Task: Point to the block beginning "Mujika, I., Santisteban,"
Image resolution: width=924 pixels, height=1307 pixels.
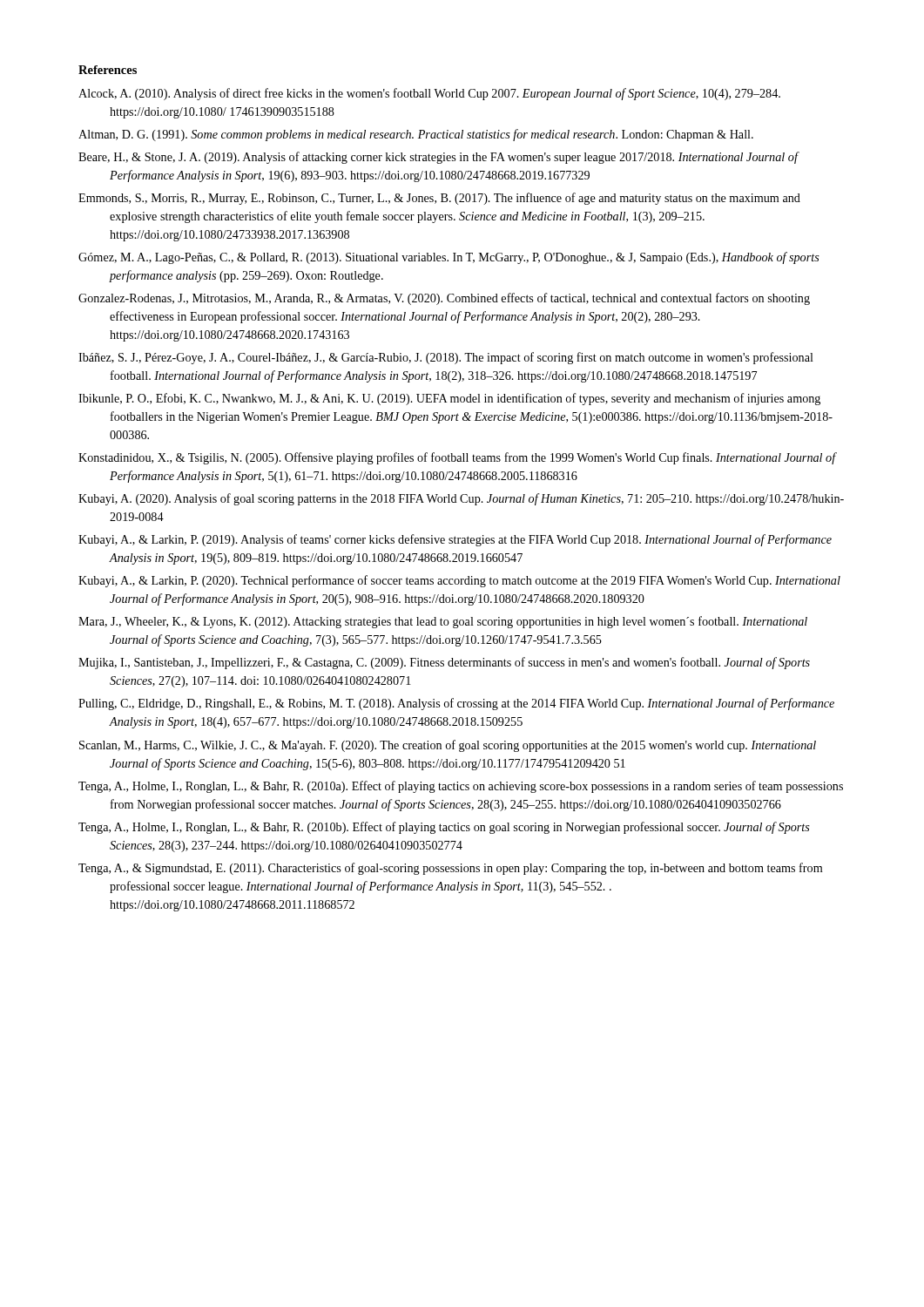Action: [444, 672]
